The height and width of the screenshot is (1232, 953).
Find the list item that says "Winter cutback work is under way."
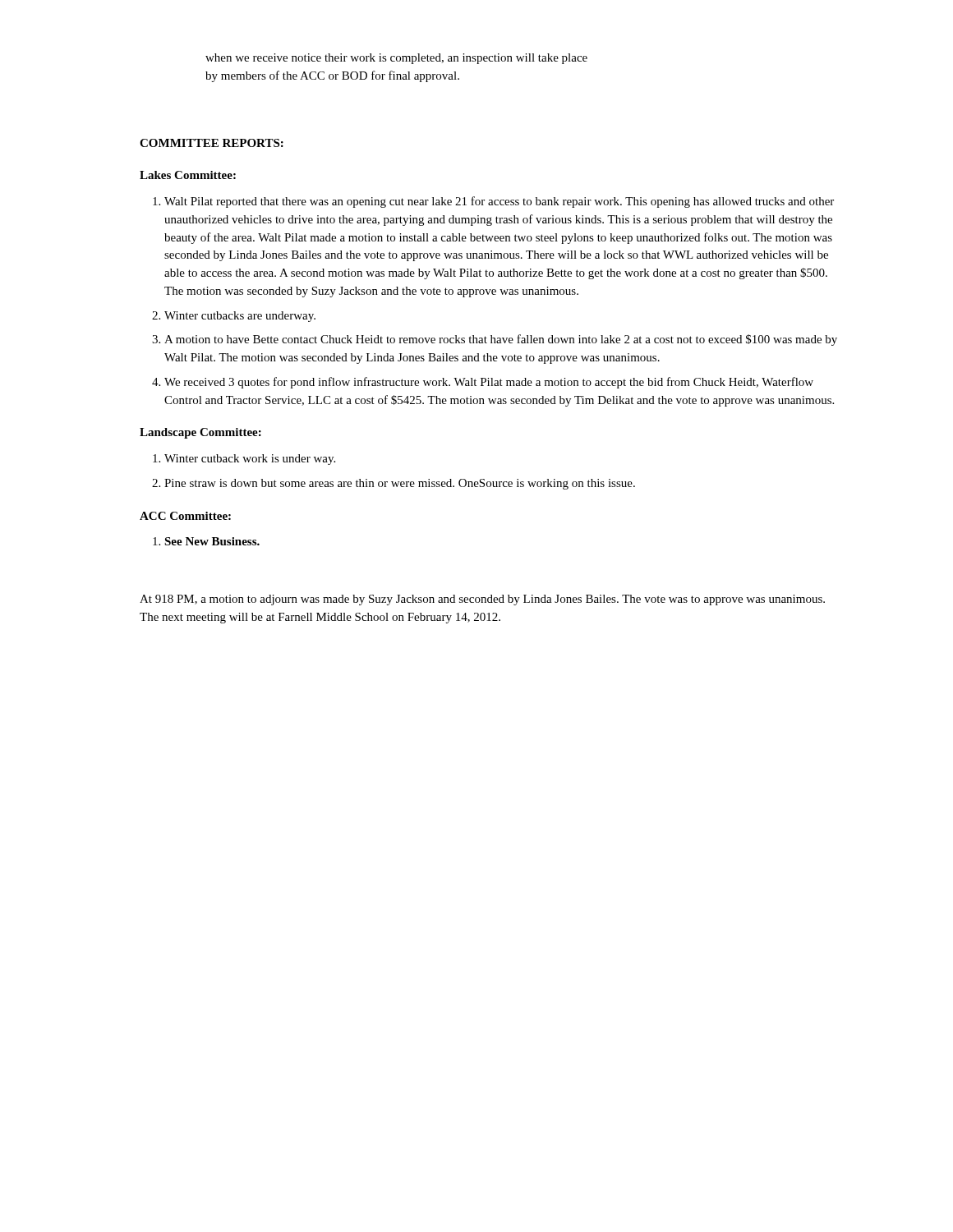[x=244, y=460]
